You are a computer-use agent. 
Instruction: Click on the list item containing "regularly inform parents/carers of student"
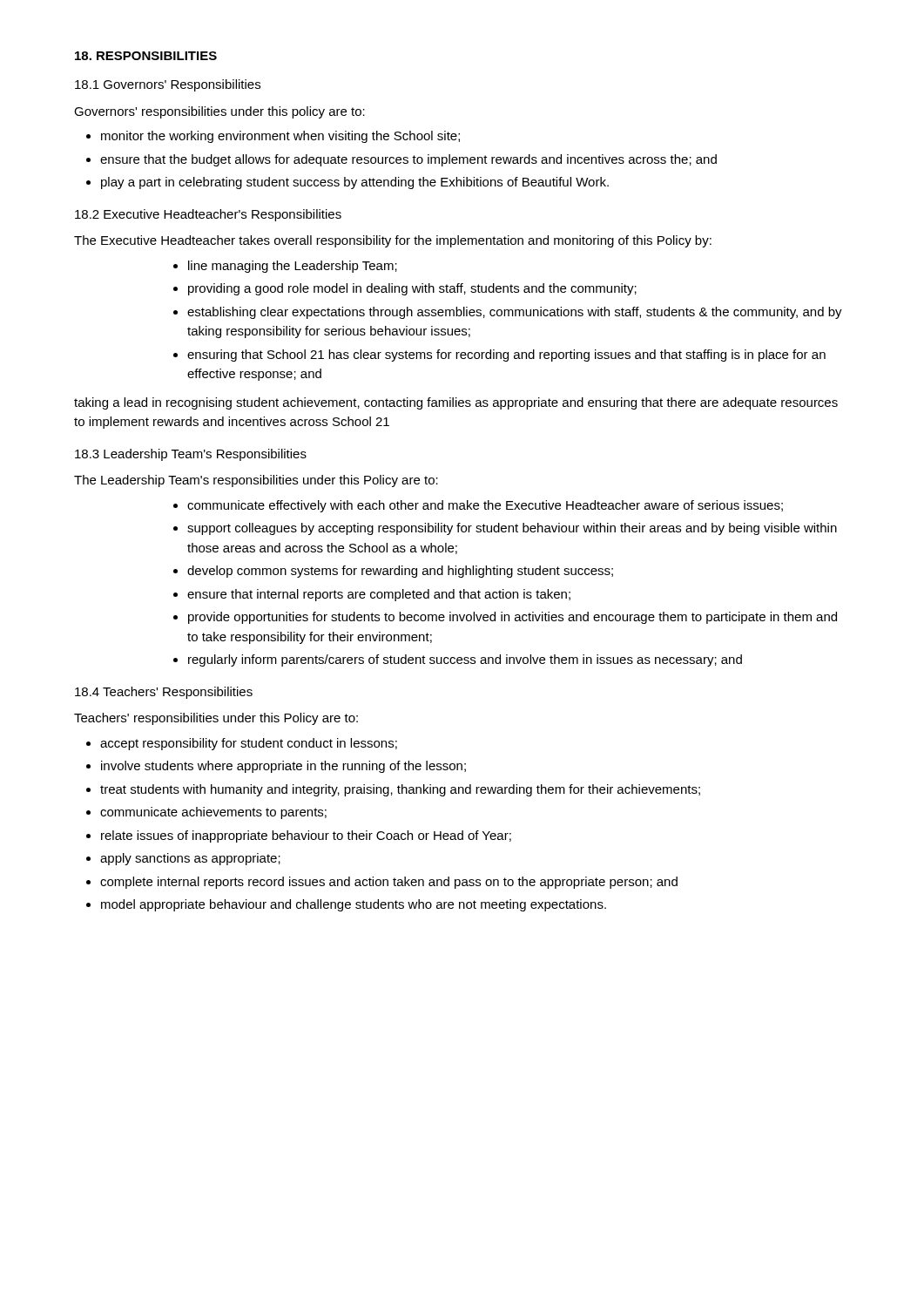(x=465, y=659)
